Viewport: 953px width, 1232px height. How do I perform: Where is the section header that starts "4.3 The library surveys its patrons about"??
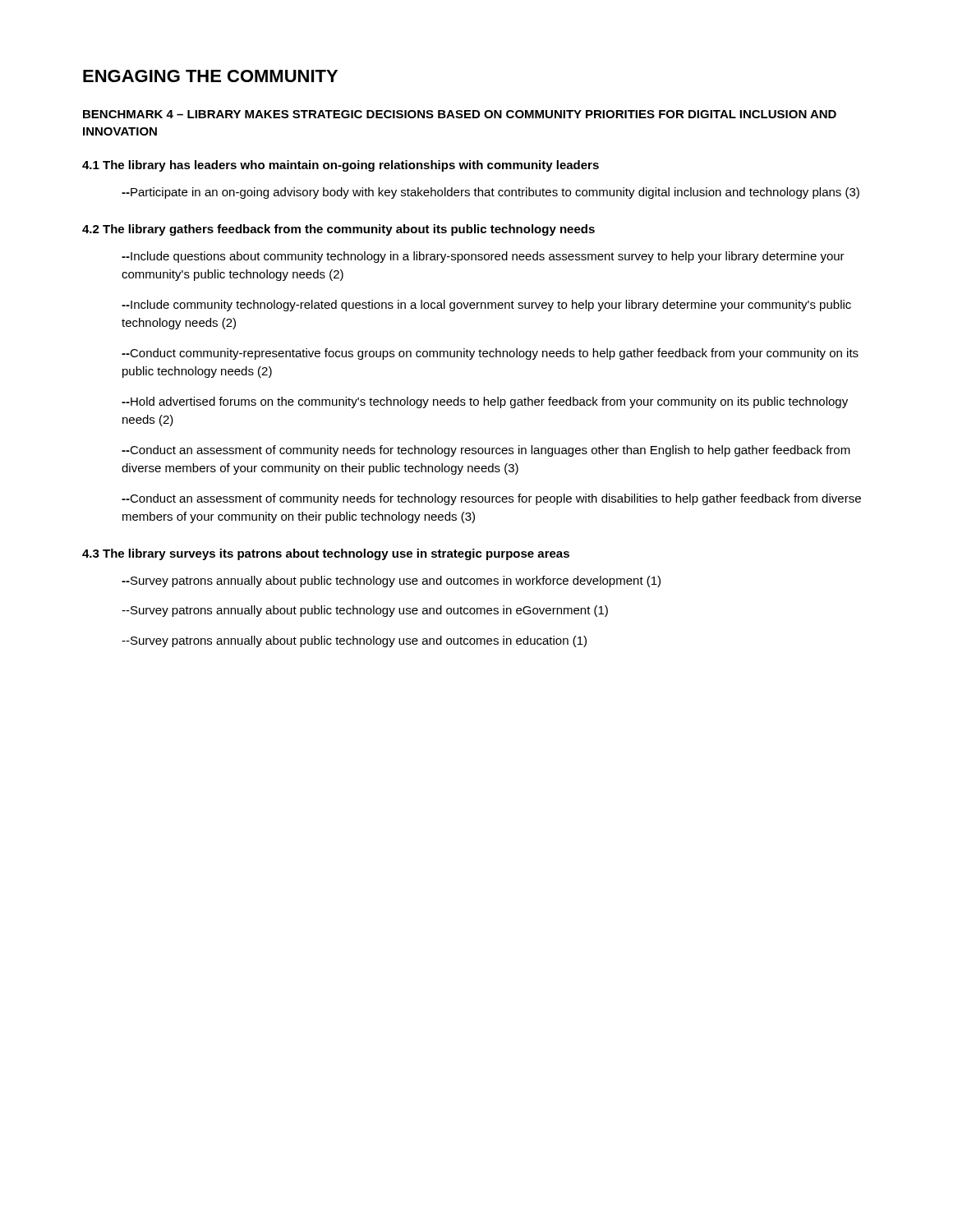pos(326,553)
